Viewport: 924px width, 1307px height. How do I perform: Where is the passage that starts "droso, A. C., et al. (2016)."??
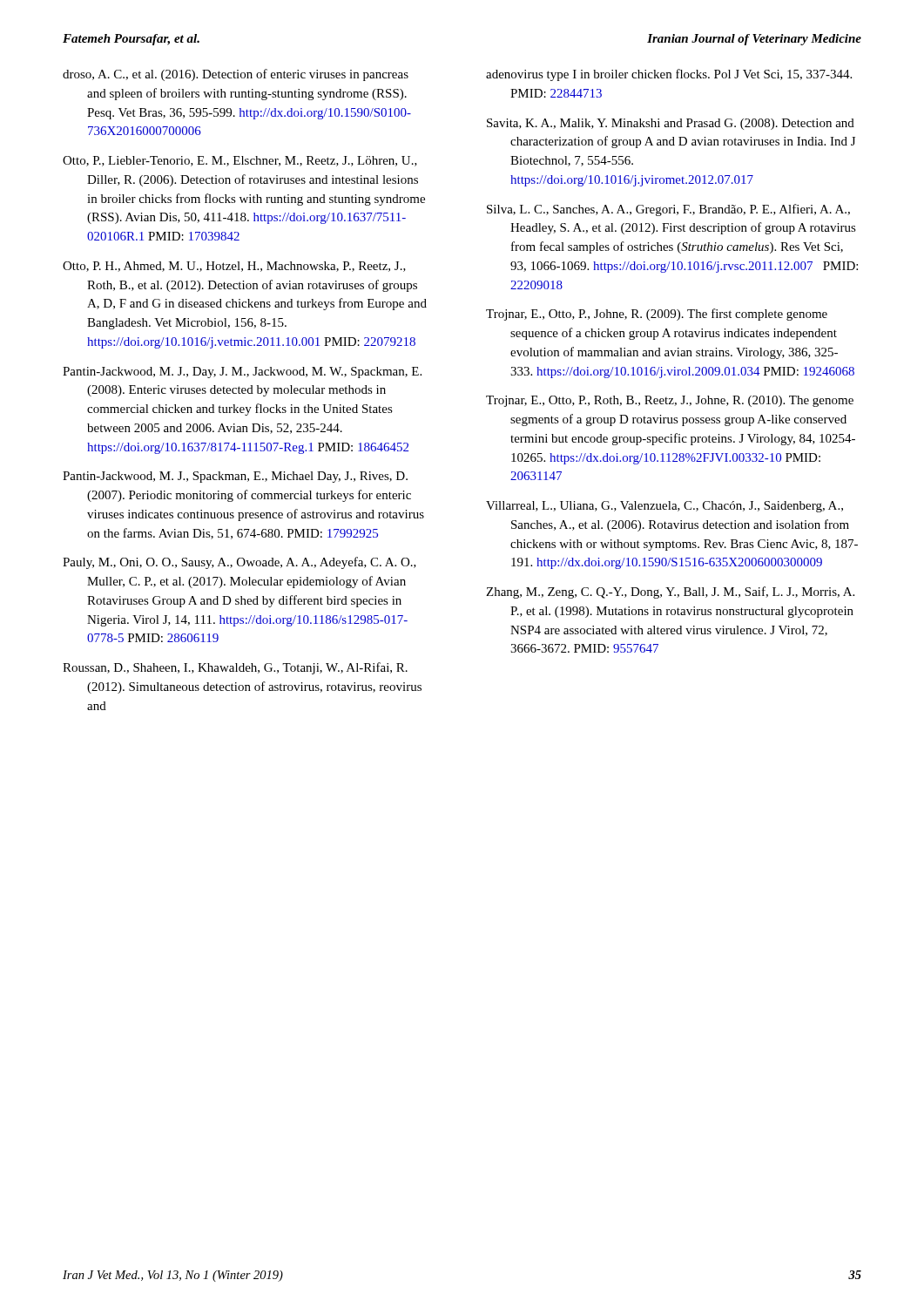click(x=237, y=102)
